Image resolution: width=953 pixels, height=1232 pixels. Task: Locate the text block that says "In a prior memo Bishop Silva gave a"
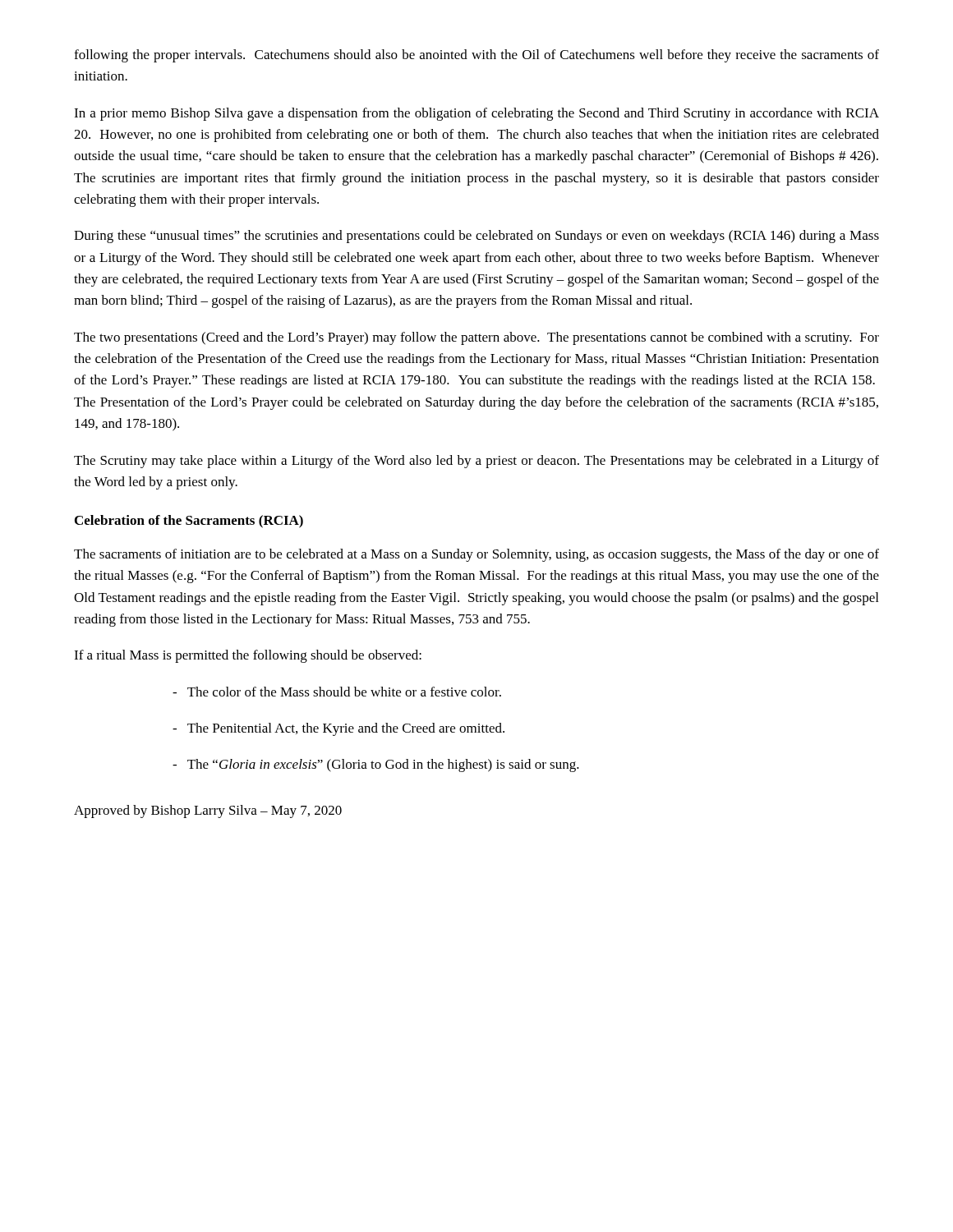[x=476, y=156]
